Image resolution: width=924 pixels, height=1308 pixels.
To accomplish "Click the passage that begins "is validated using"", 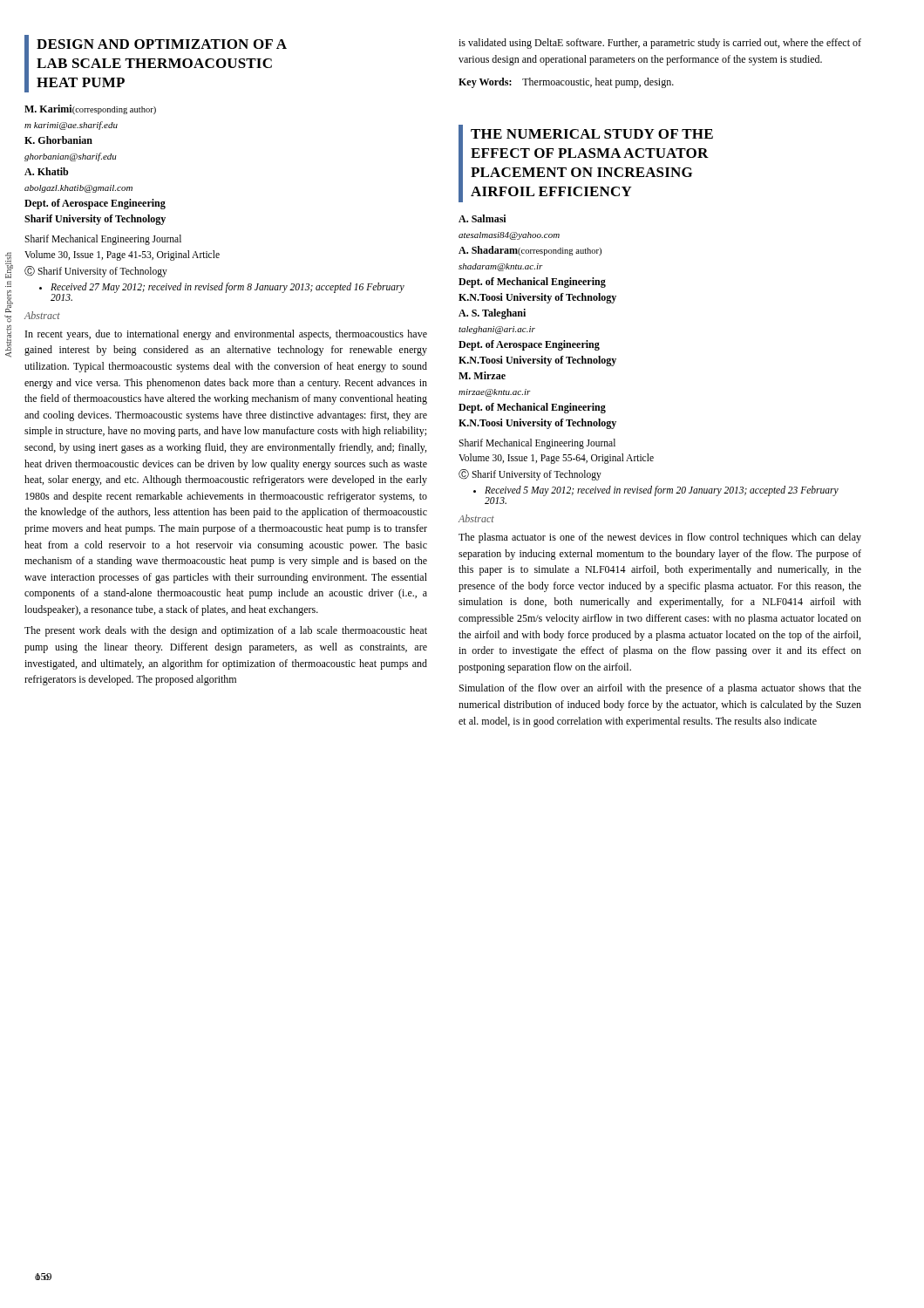I will point(660,51).
